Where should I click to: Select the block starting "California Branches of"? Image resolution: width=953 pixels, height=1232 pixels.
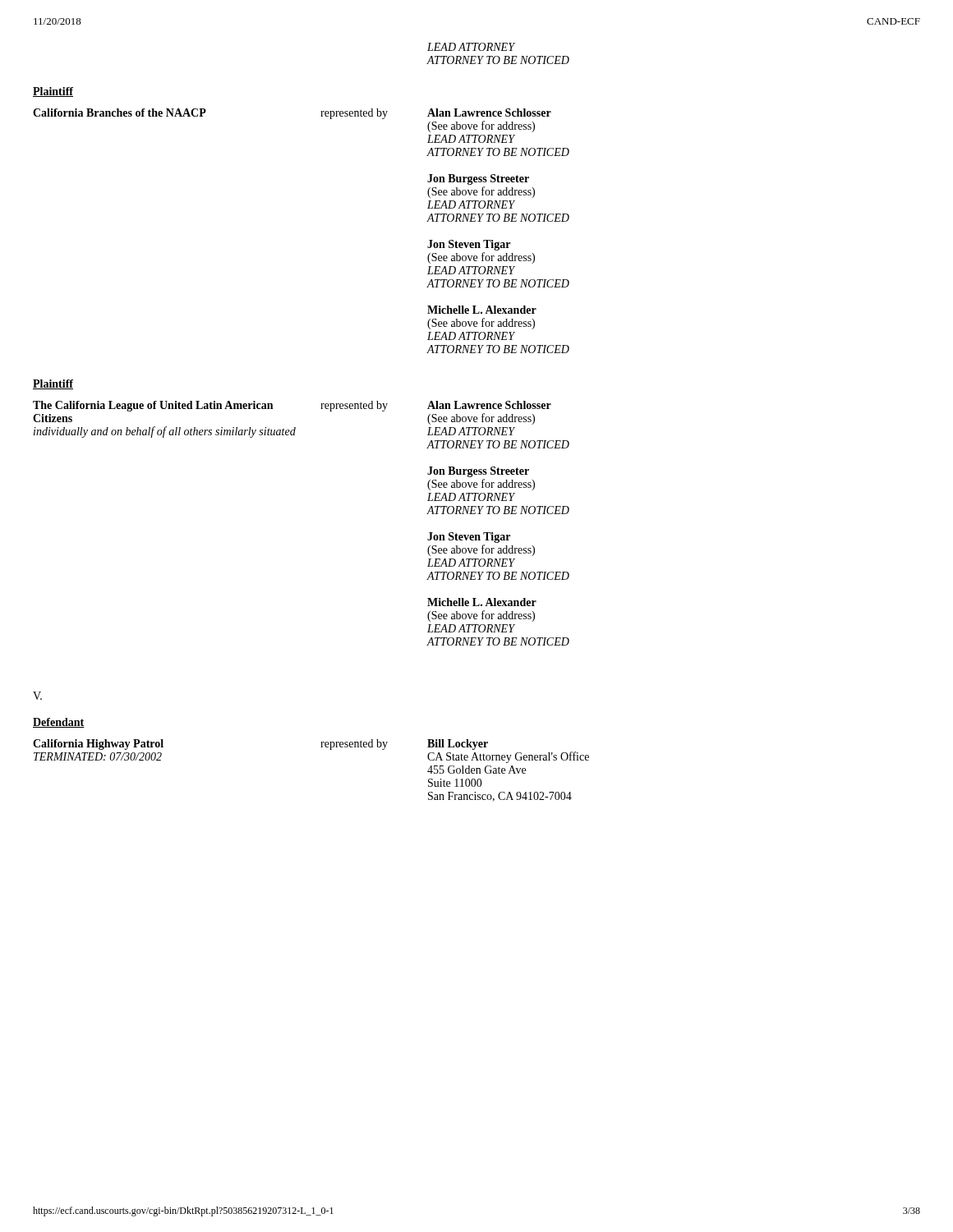pos(119,113)
